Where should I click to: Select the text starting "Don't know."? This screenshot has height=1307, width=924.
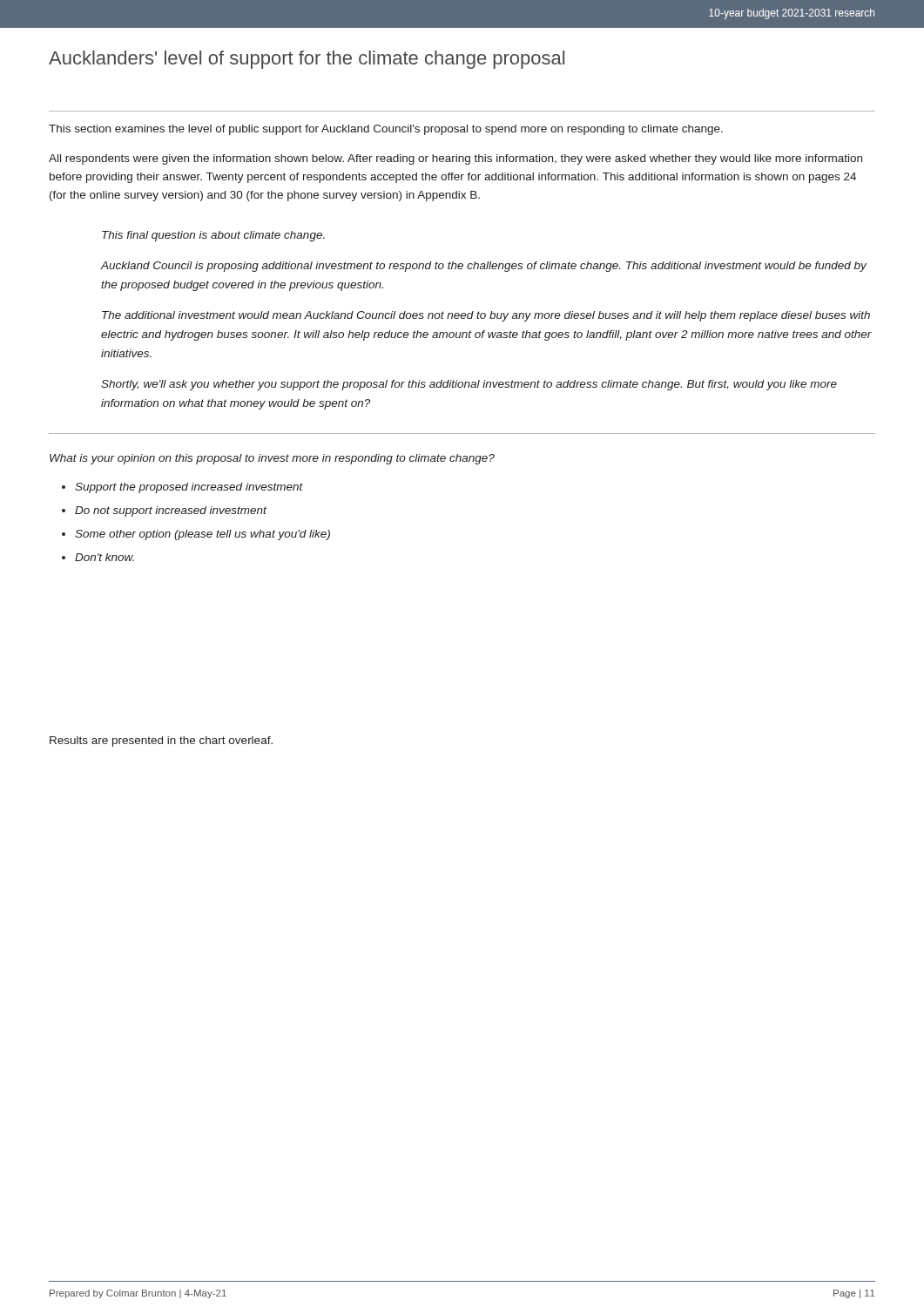105,557
